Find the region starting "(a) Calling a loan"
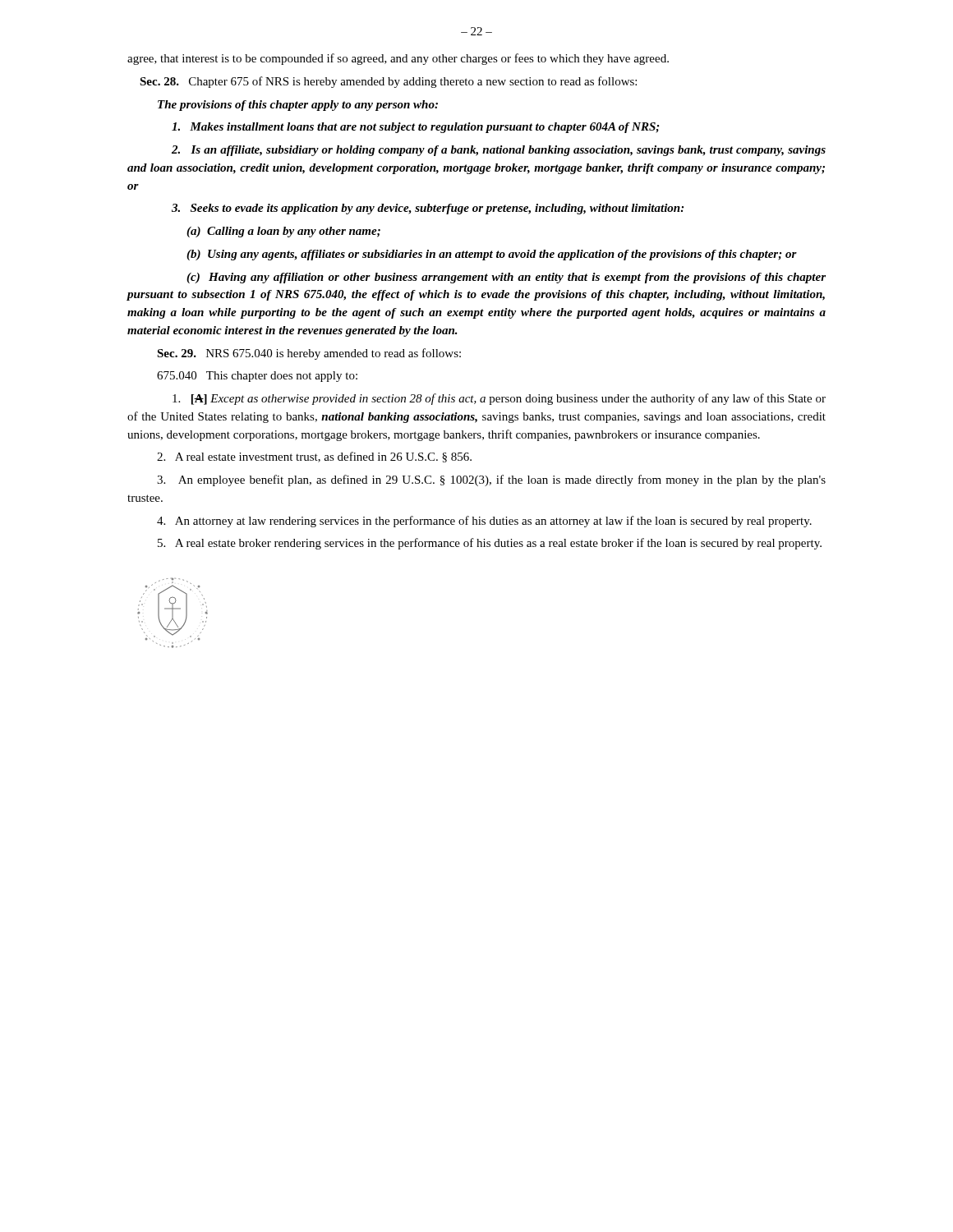The width and height of the screenshot is (953, 1232). [284, 231]
